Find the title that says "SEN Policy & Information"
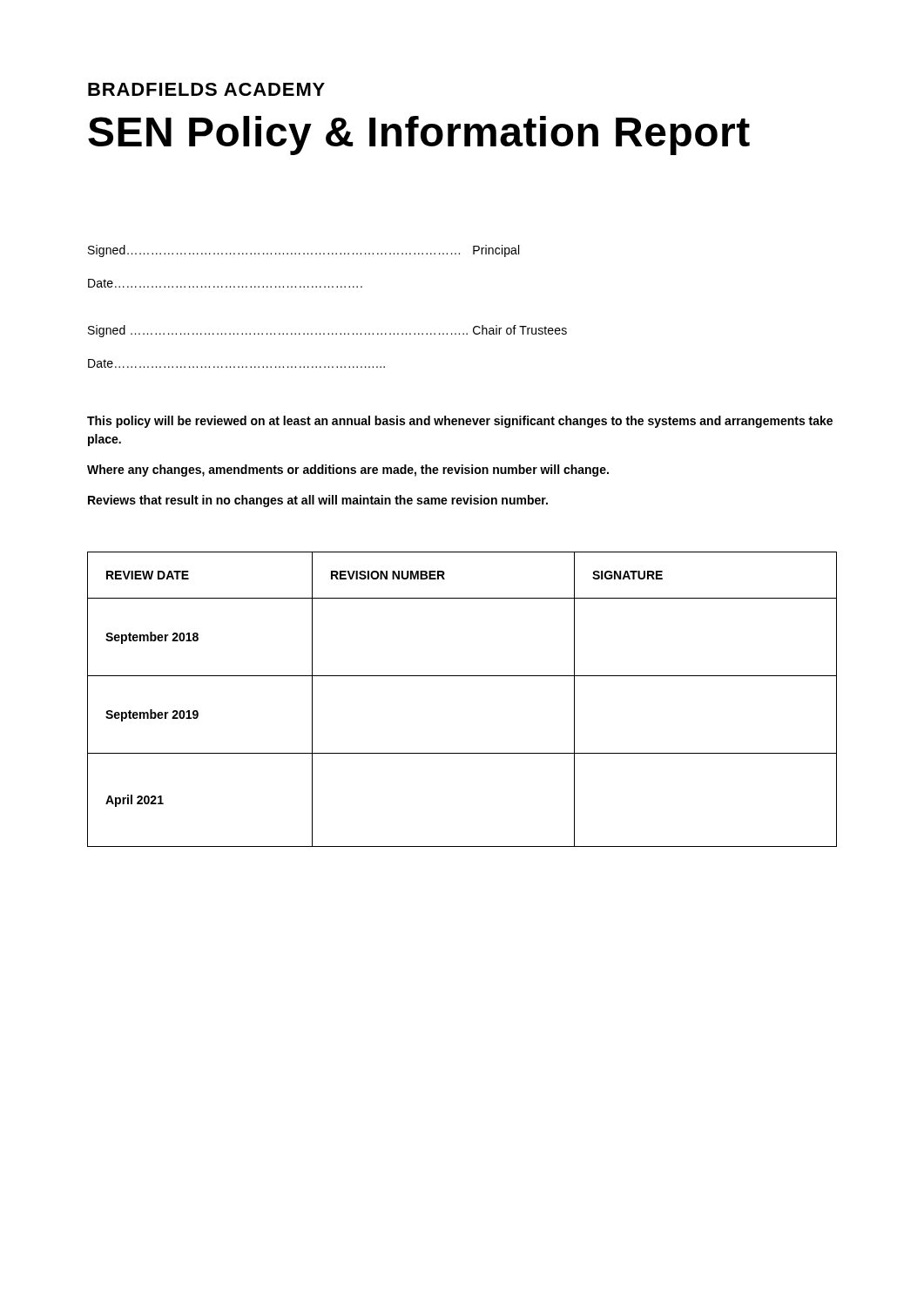Viewport: 924px width, 1307px height. point(419,132)
